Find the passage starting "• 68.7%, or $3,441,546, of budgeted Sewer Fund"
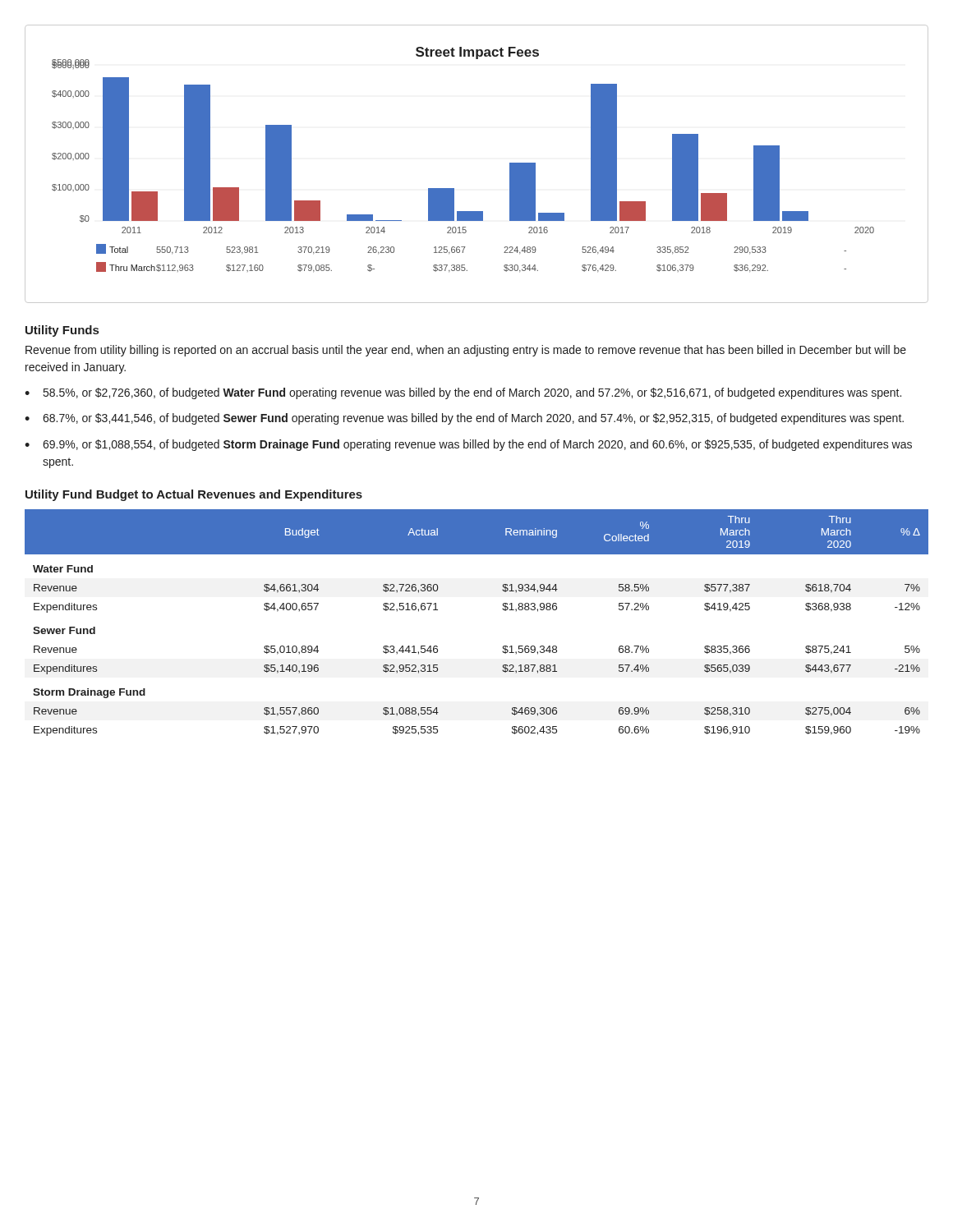The image size is (953, 1232). 465,420
